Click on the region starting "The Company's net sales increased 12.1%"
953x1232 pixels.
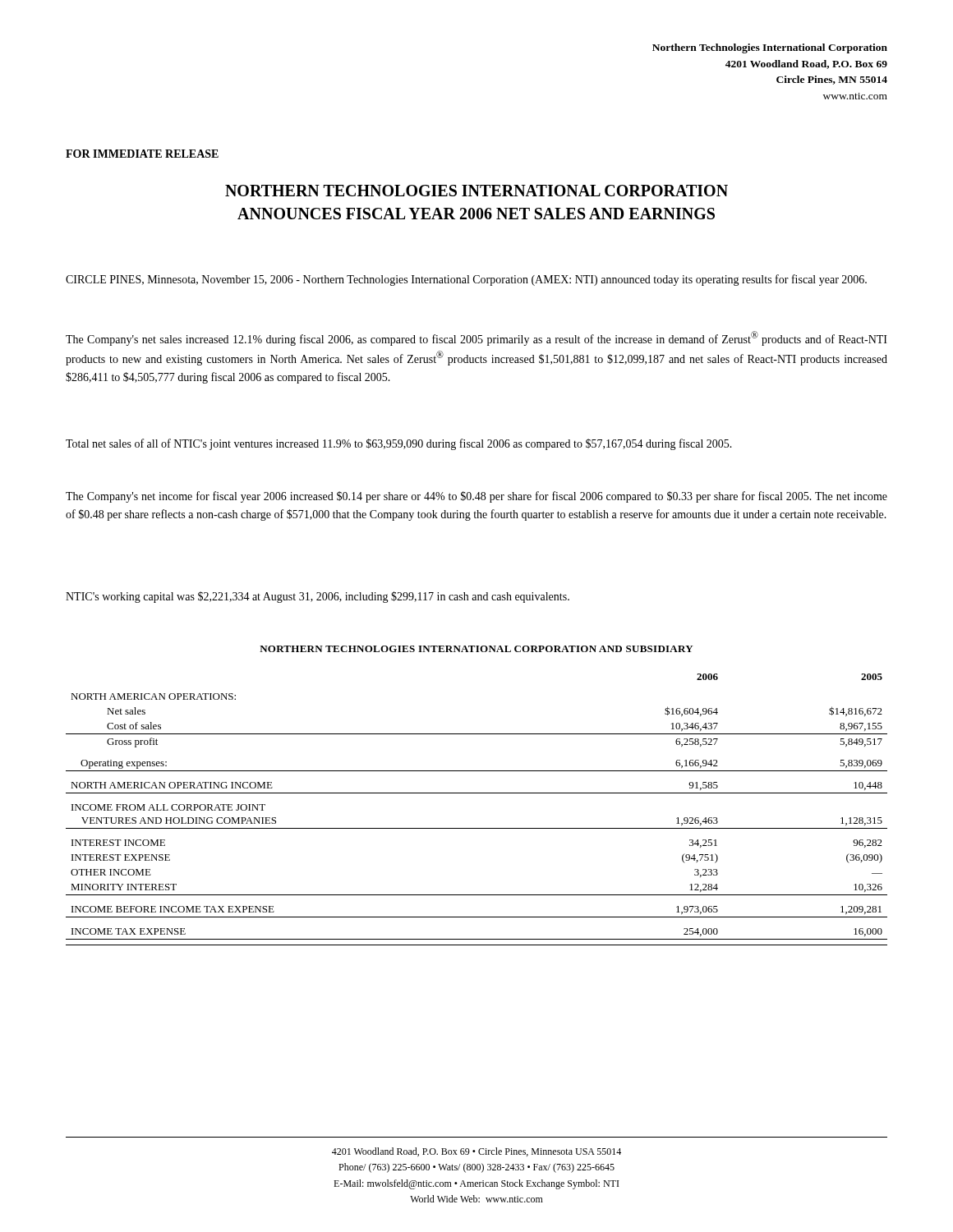click(x=476, y=357)
